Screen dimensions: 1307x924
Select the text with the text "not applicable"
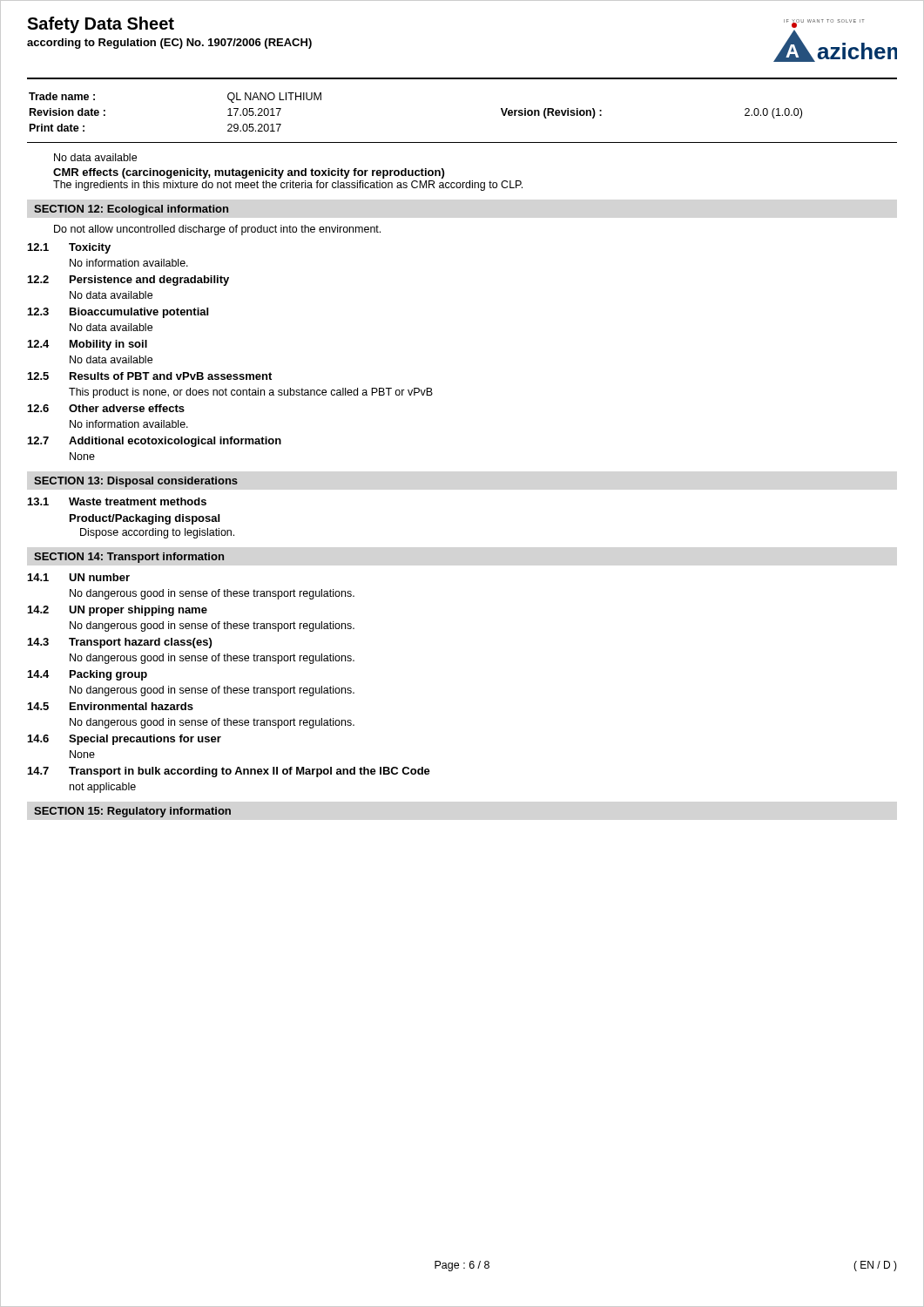[102, 787]
